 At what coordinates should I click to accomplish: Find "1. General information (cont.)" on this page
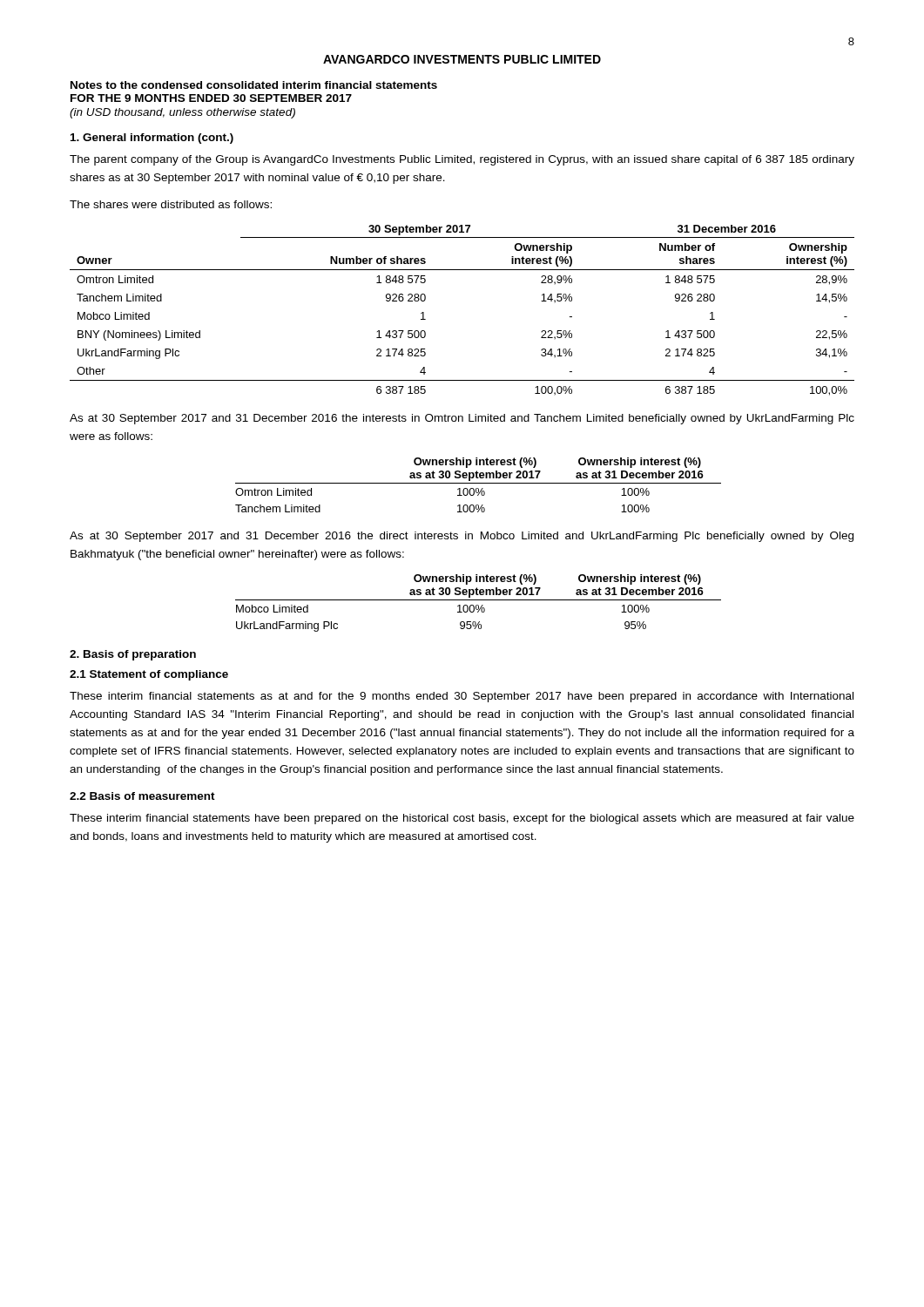tap(152, 137)
